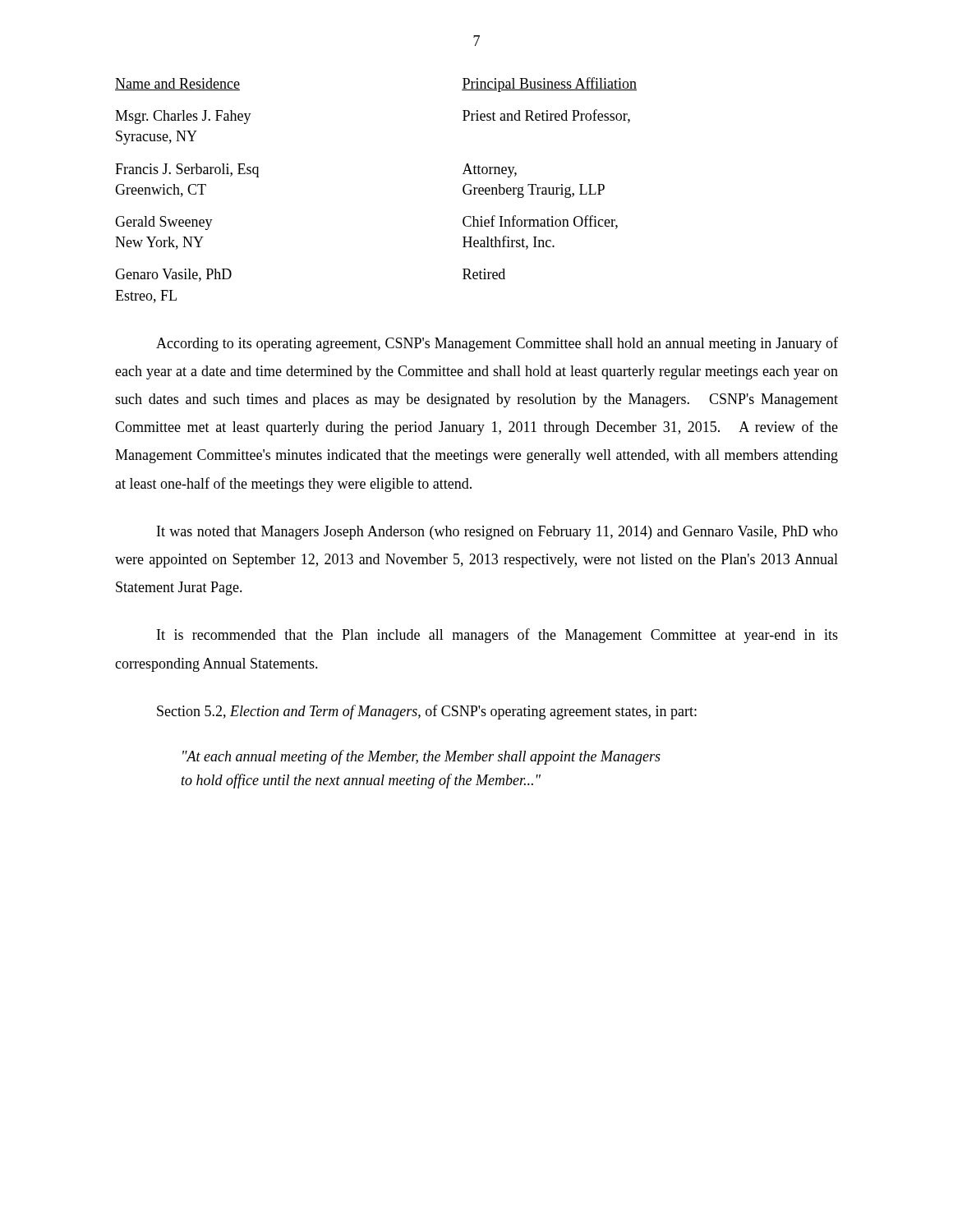Screen dimensions: 1232x953
Task: Navigate to the element starting "It was noted that"
Action: click(476, 559)
